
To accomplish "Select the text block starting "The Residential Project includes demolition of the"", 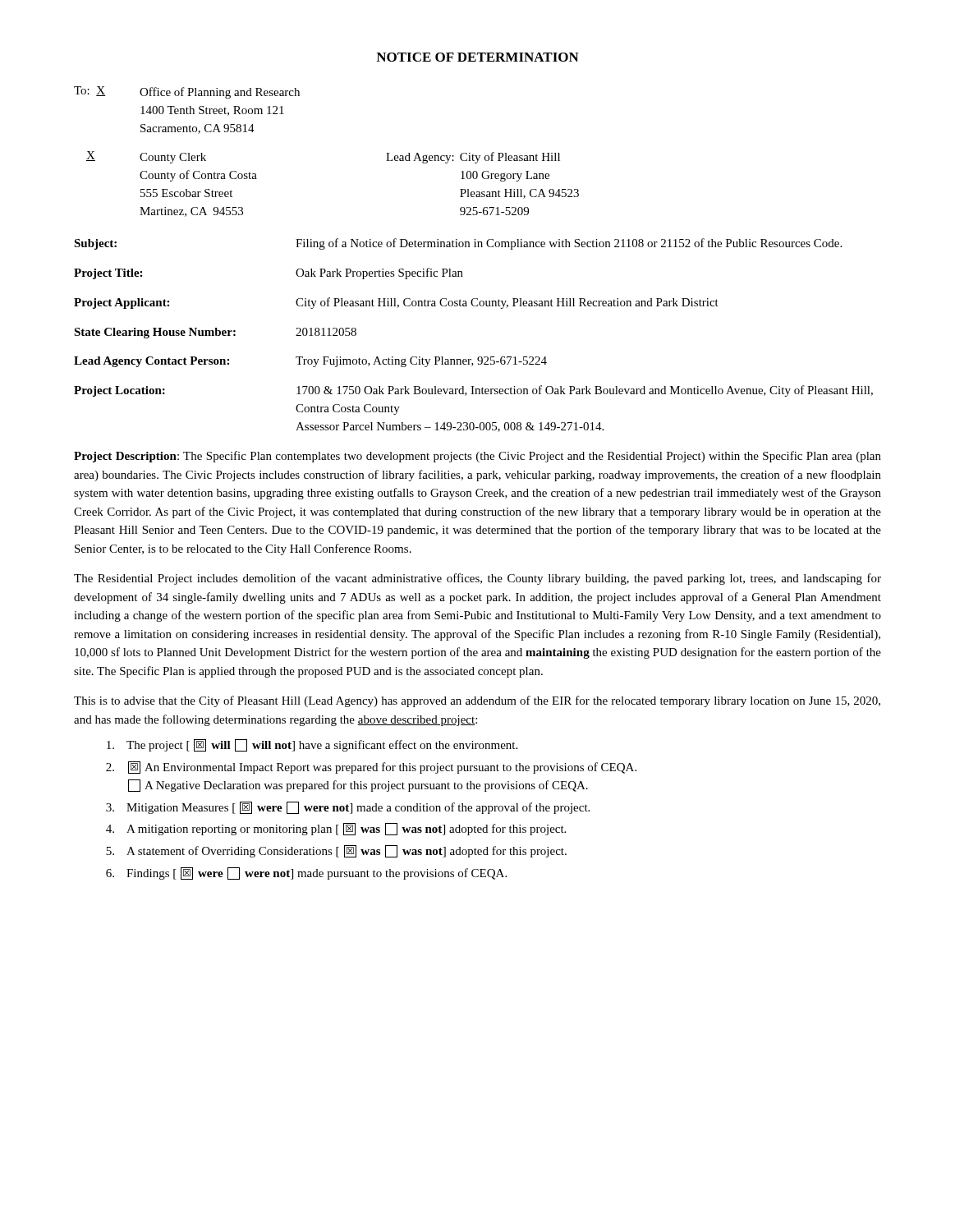I will tap(478, 625).
